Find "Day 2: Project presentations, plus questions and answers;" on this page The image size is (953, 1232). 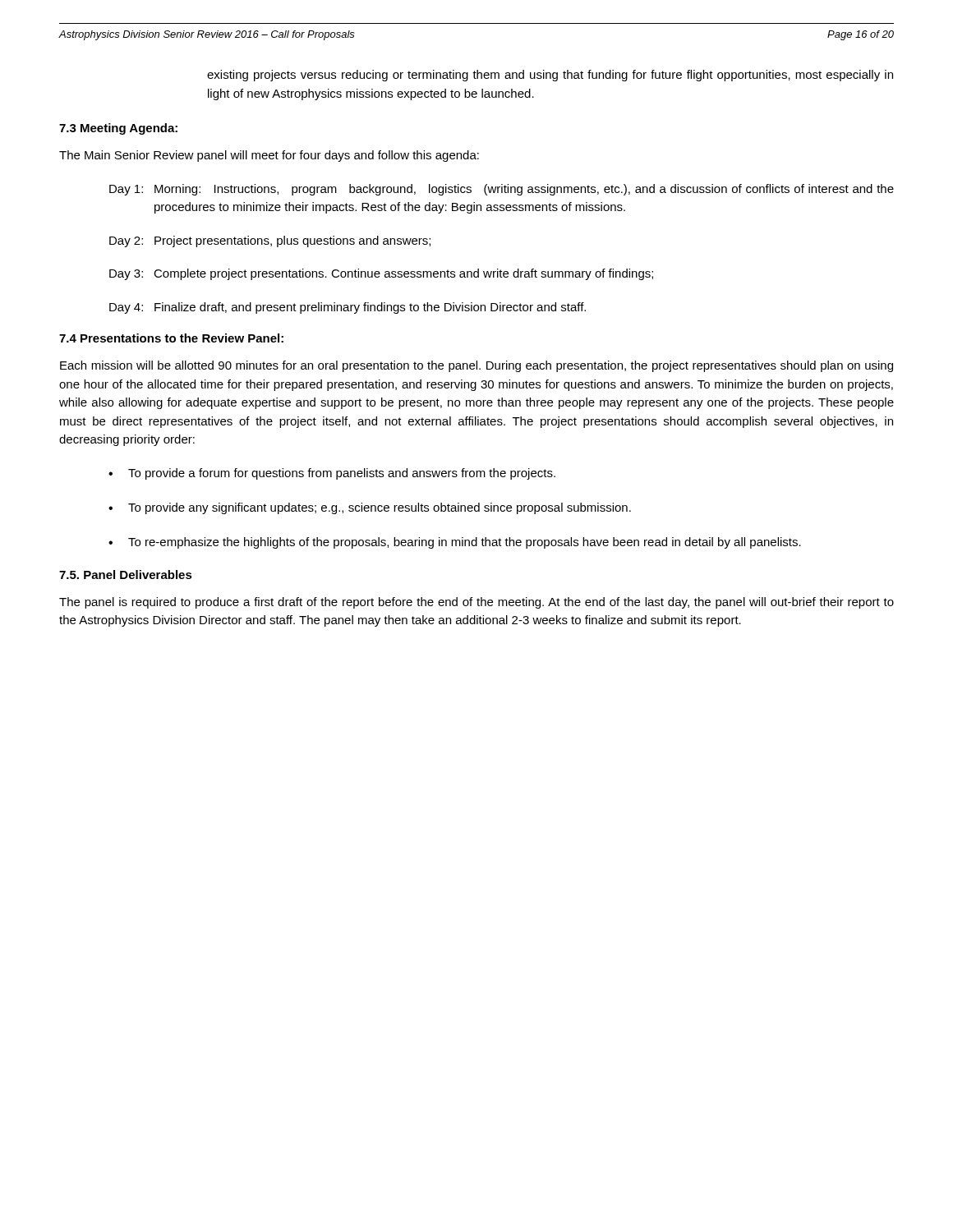(x=270, y=241)
